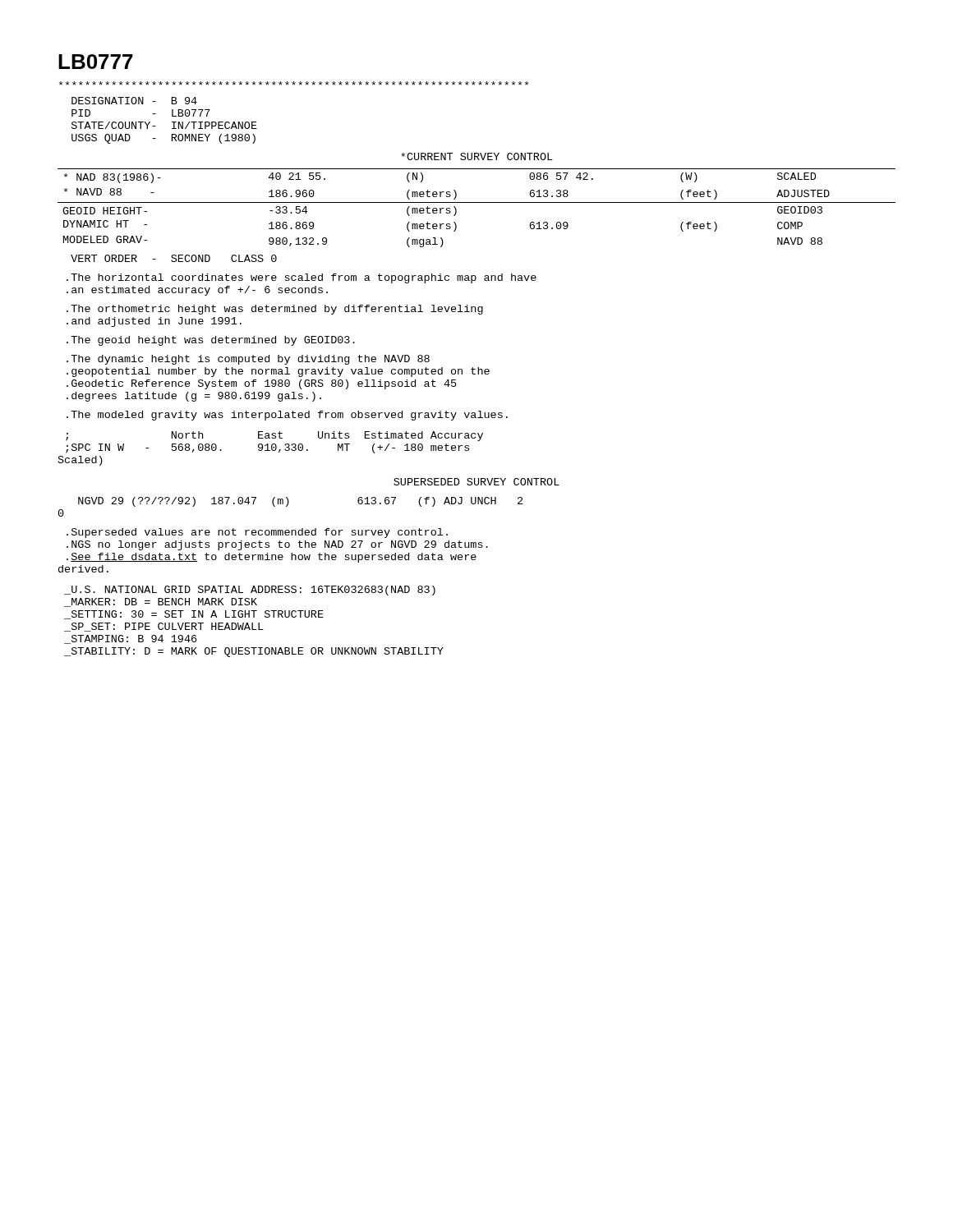Point to ".The geoid height was determined by GEOID03."

211,341
